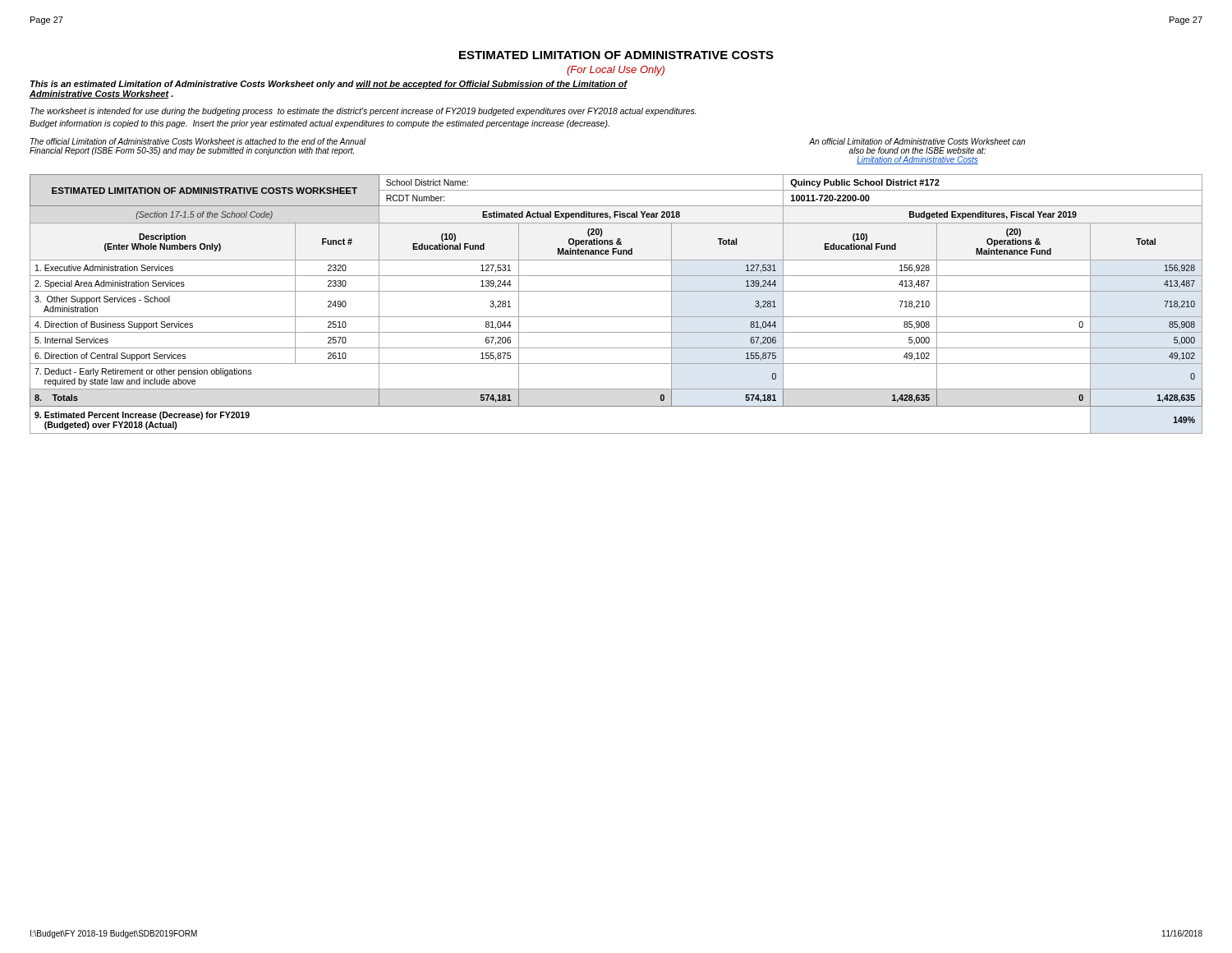The image size is (1232, 953).
Task: Select the passage starting "The official Limitation"
Action: click(197, 147)
